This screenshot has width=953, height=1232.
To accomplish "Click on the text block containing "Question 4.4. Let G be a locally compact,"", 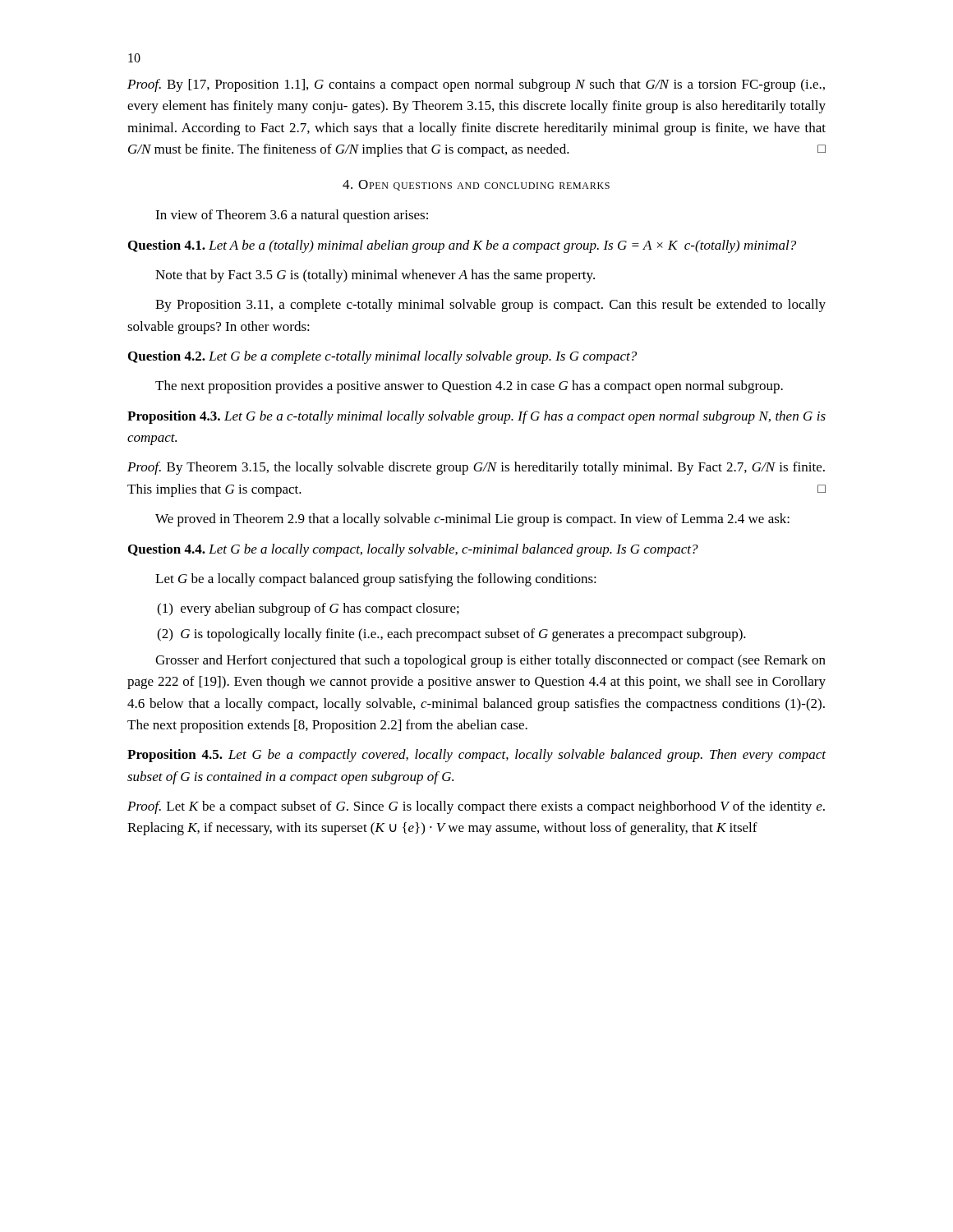I will pos(476,549).
